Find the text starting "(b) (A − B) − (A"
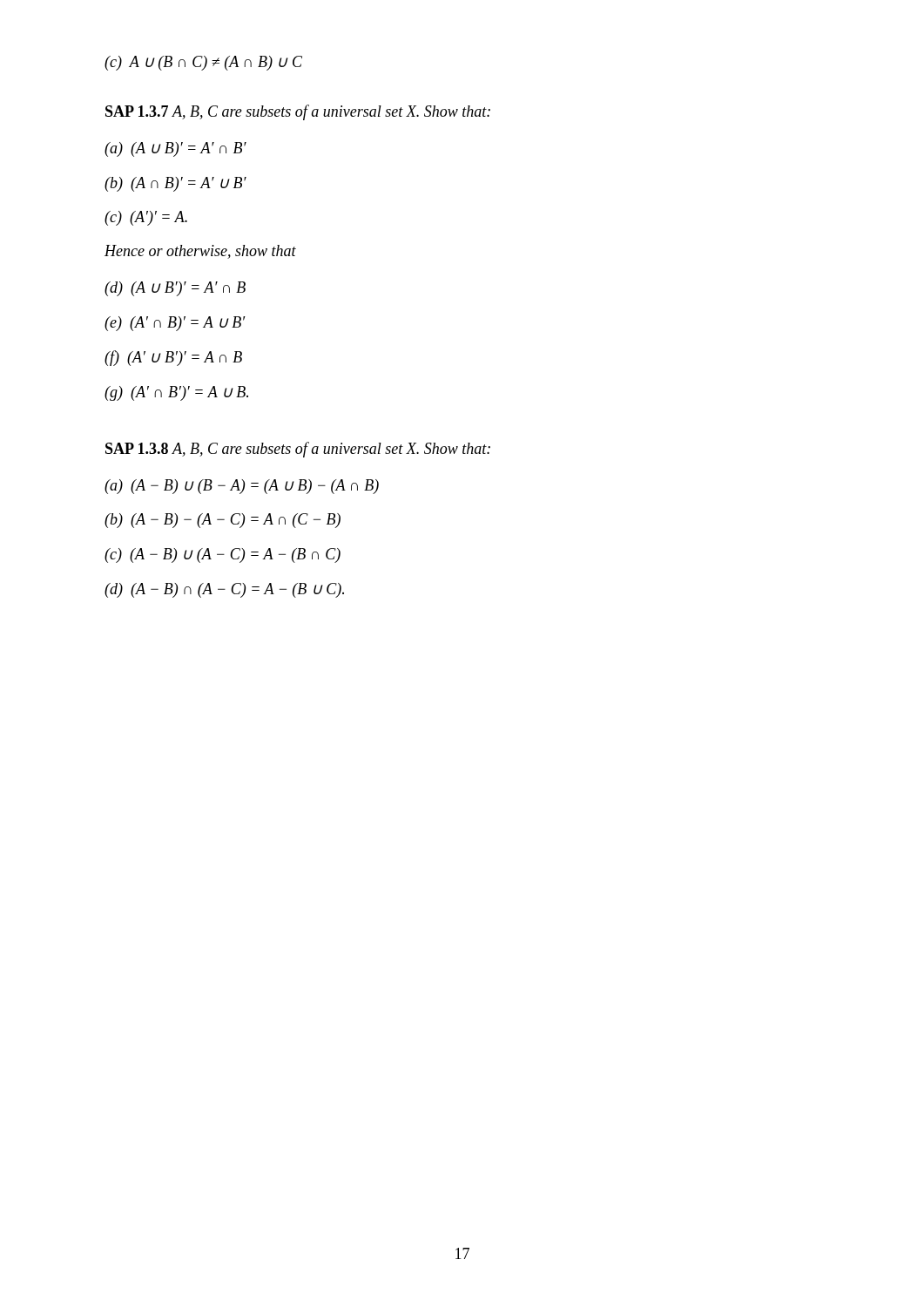 pos(223,519)
